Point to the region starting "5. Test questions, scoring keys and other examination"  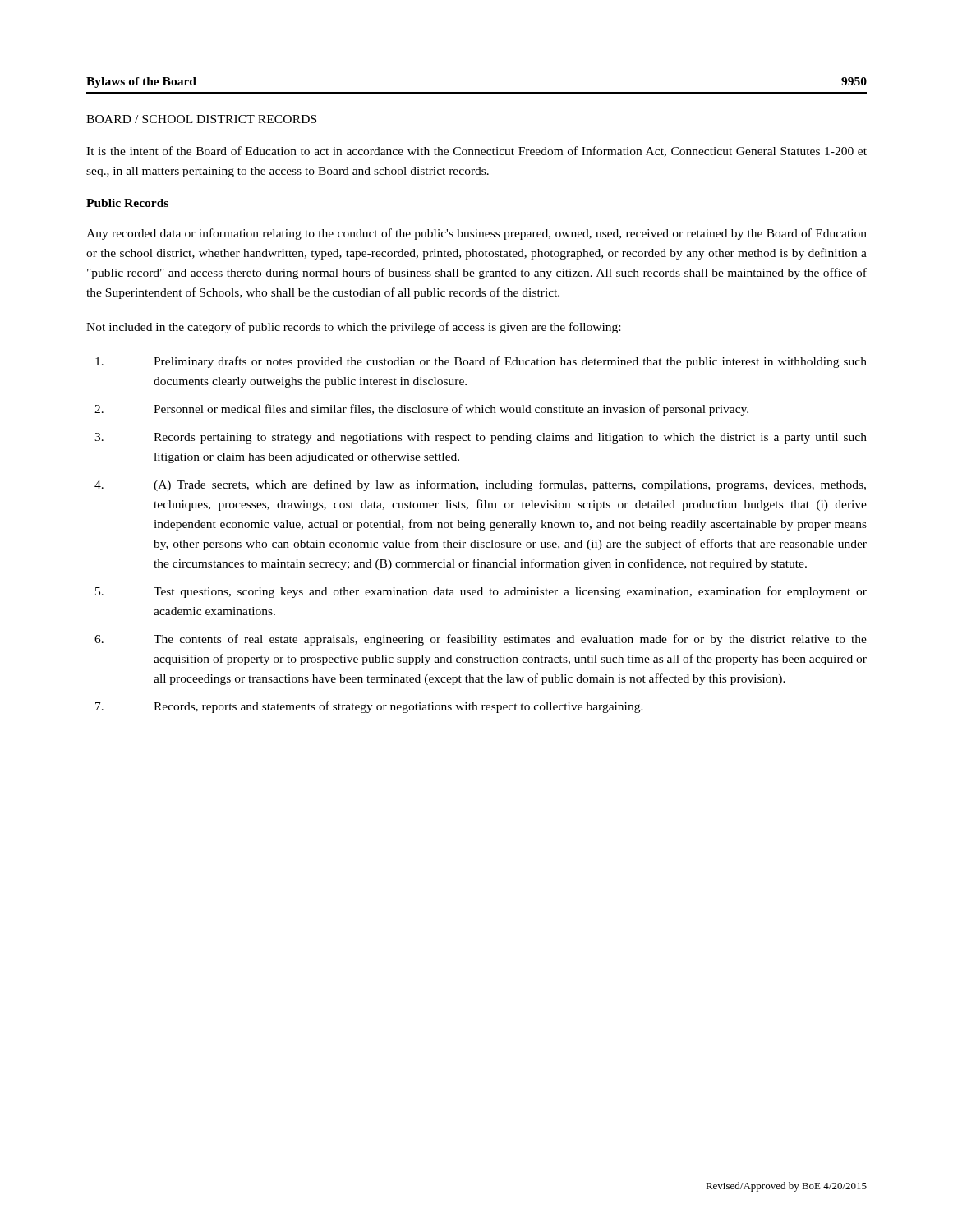coord(476,601)
